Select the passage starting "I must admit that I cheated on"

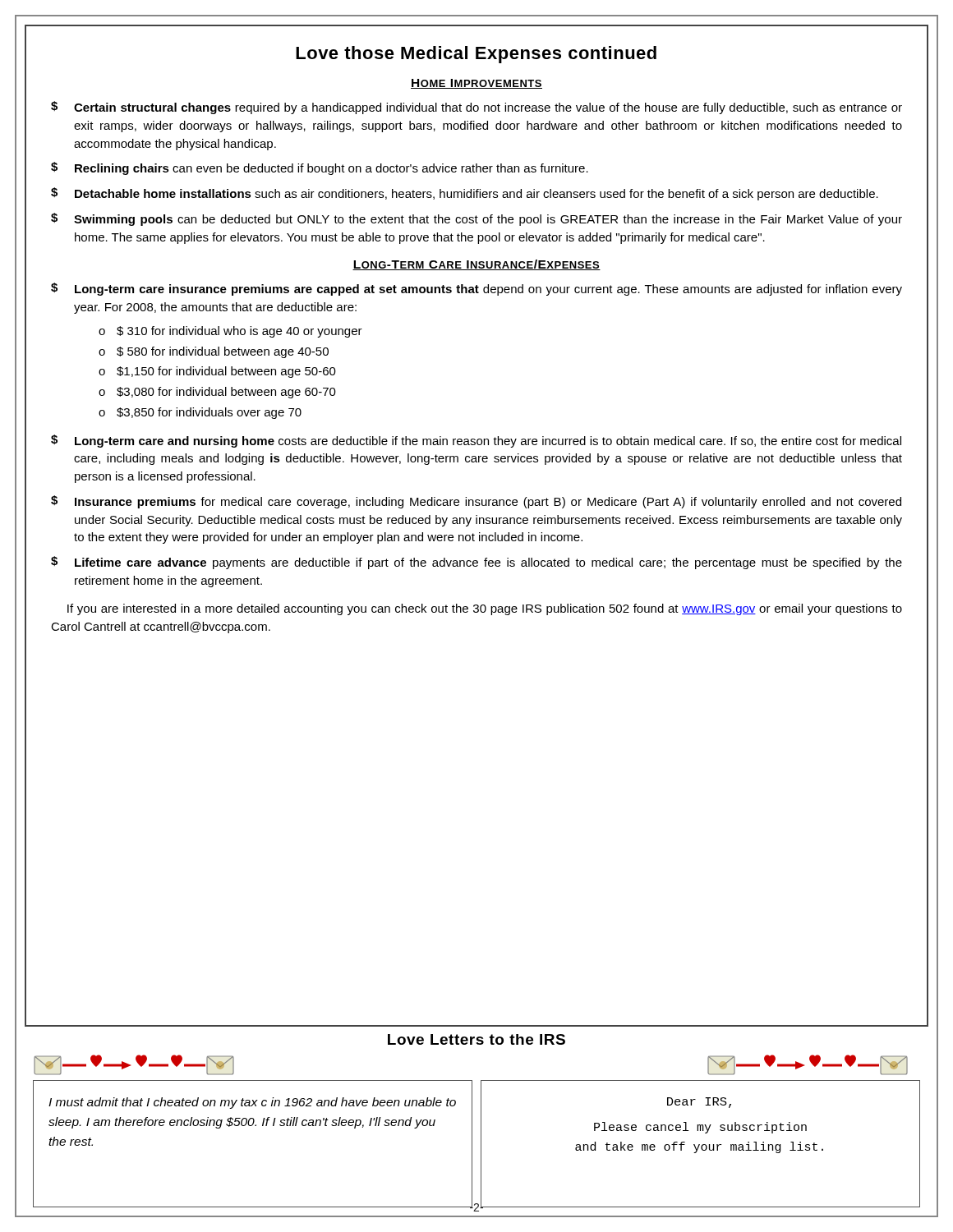(x=252, y=1122)
